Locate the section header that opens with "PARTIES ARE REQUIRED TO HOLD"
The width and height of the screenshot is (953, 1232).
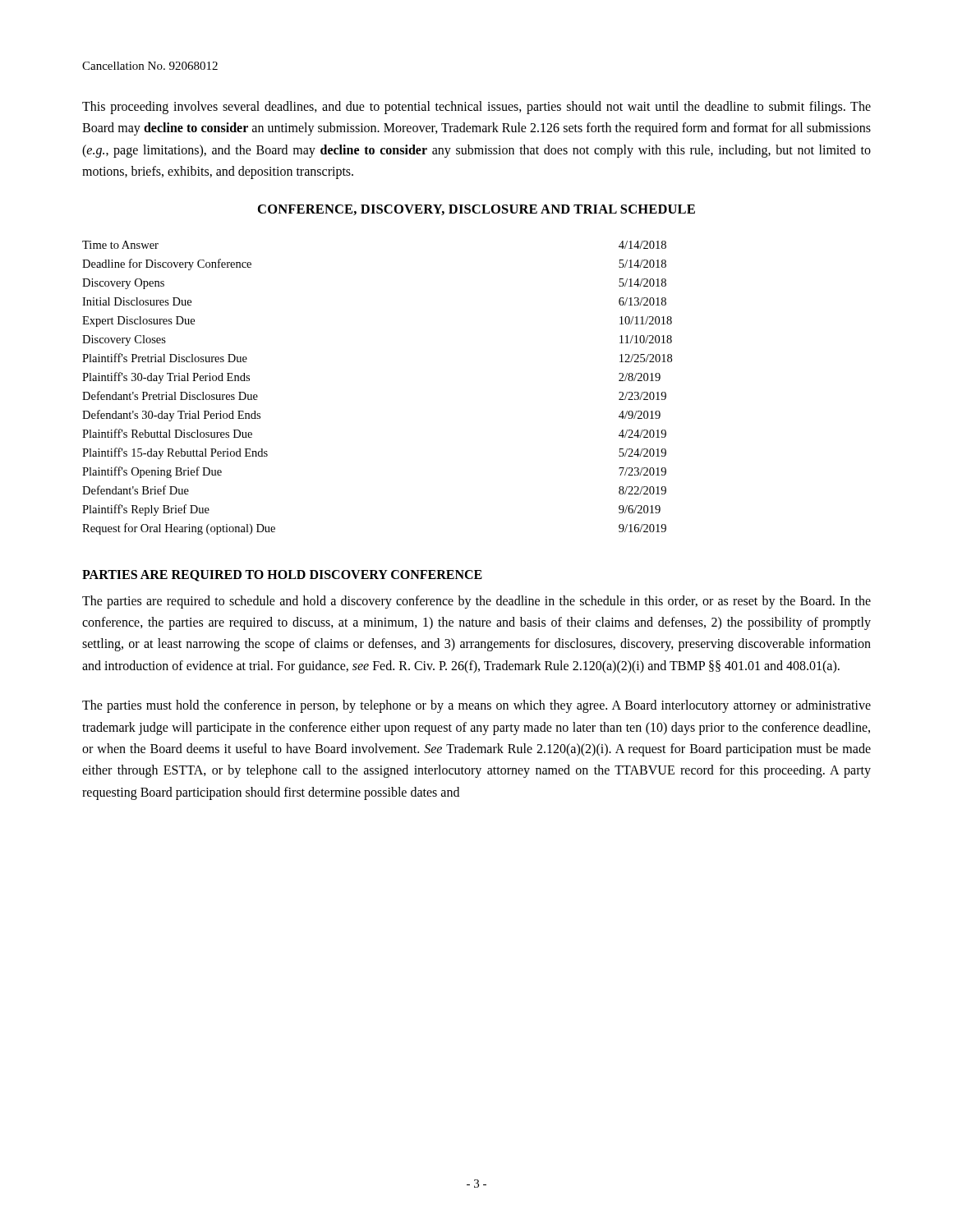[x=282, y=574]
